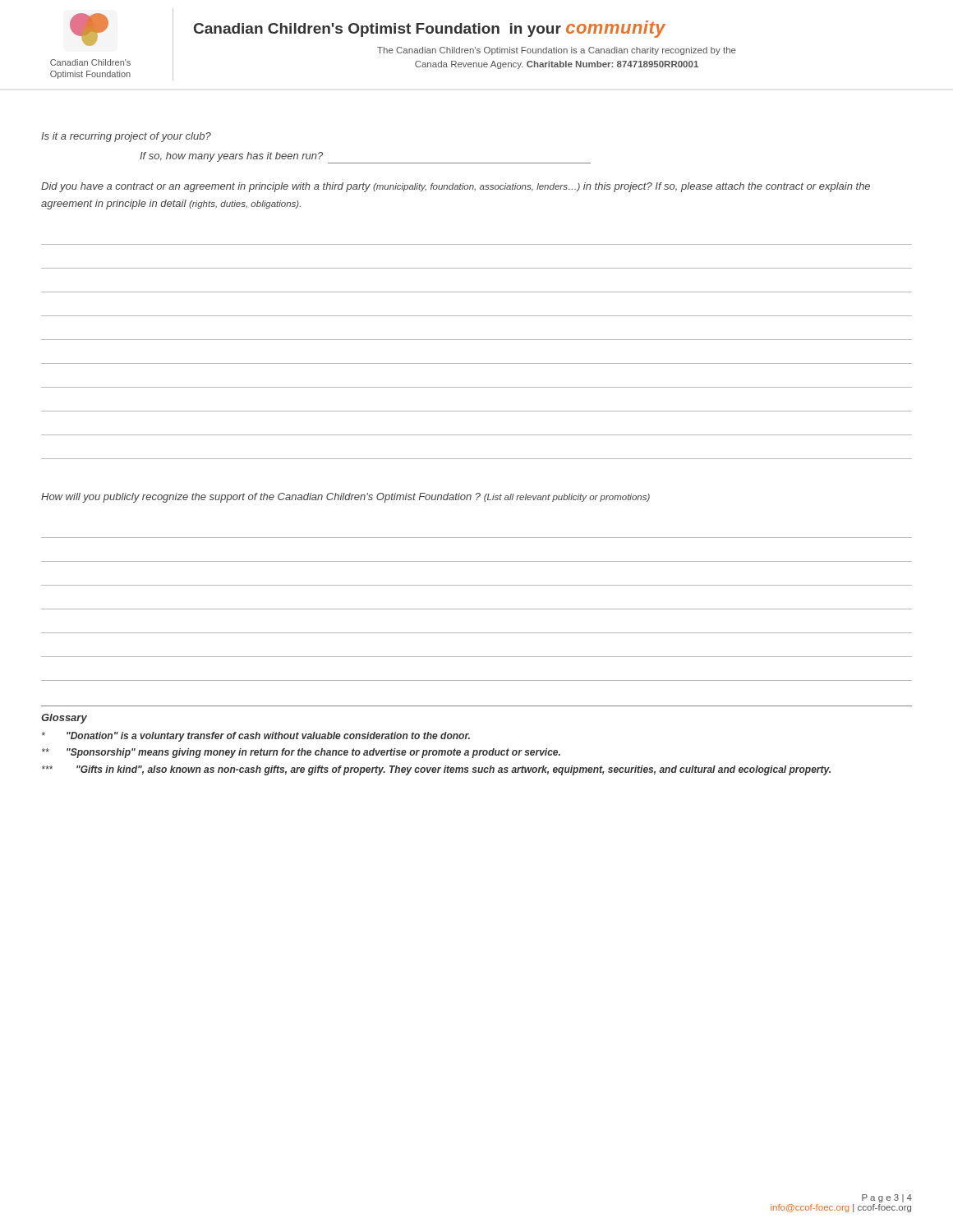Click the passage that begins "If so, how many years has it been"

[365, 156]
